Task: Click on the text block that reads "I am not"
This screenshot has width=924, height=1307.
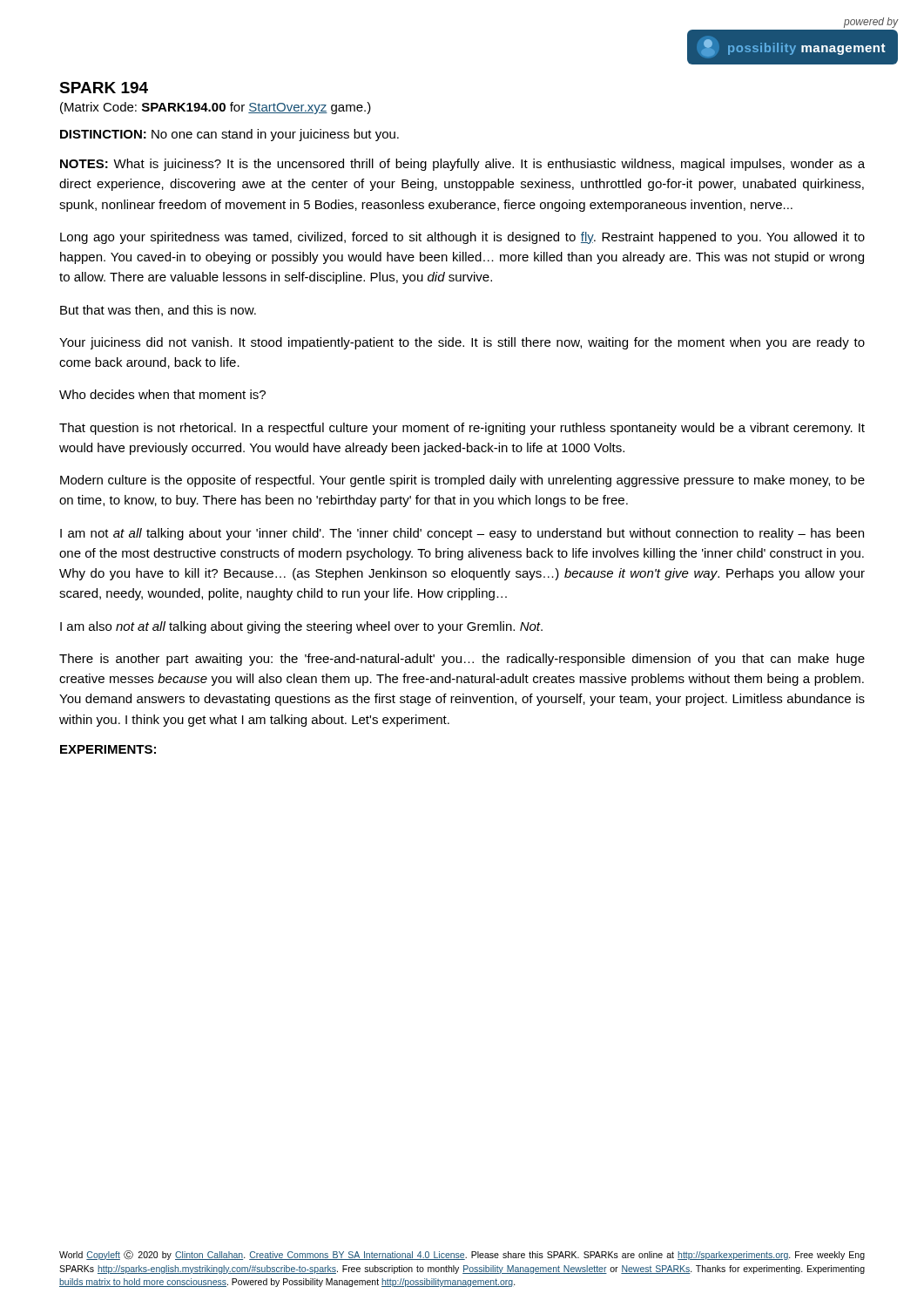Action: pyautogui.click(x=462, y=563)
